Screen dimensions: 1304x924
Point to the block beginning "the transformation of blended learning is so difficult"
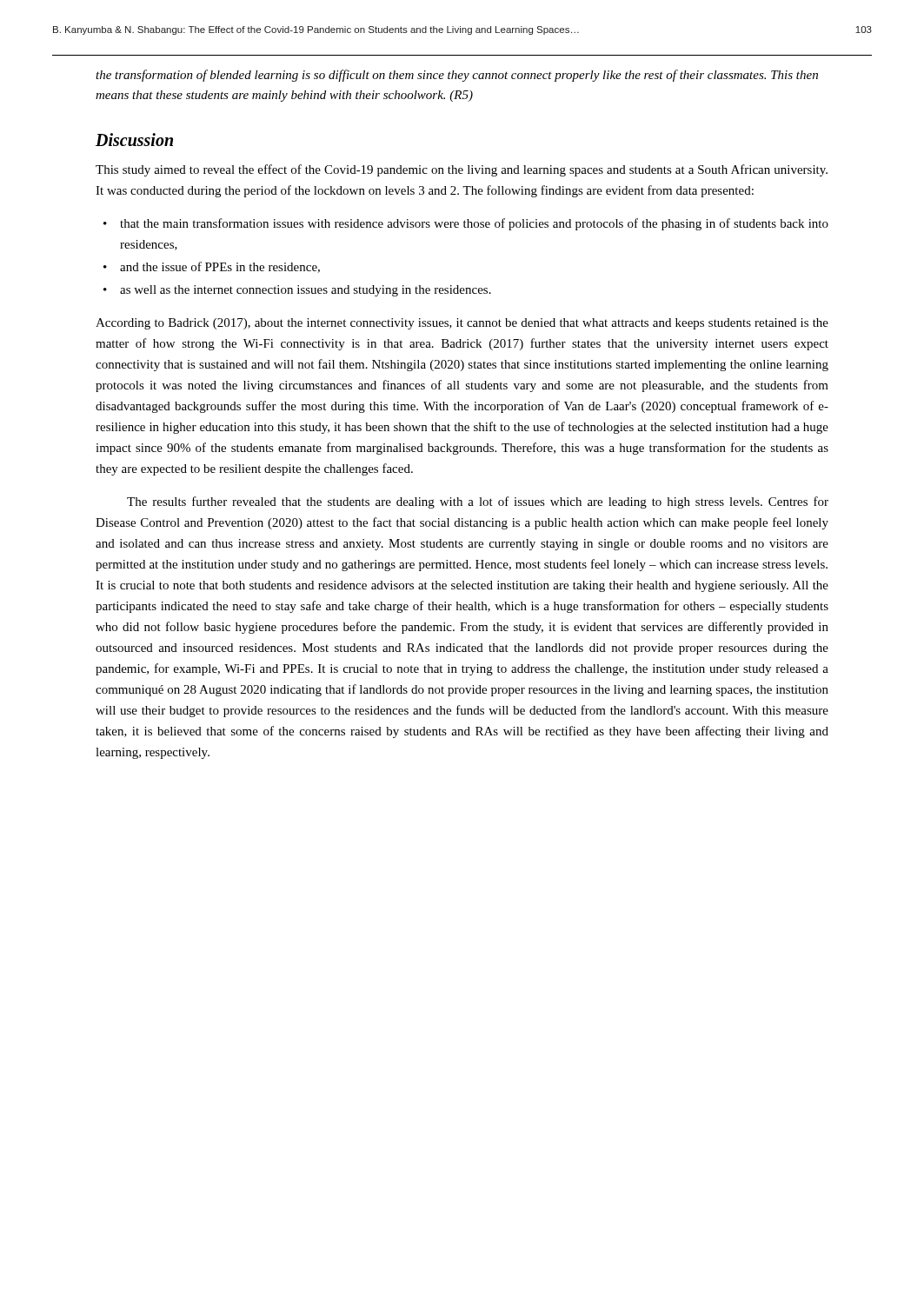pyautogui.click(x=462, y=85)
